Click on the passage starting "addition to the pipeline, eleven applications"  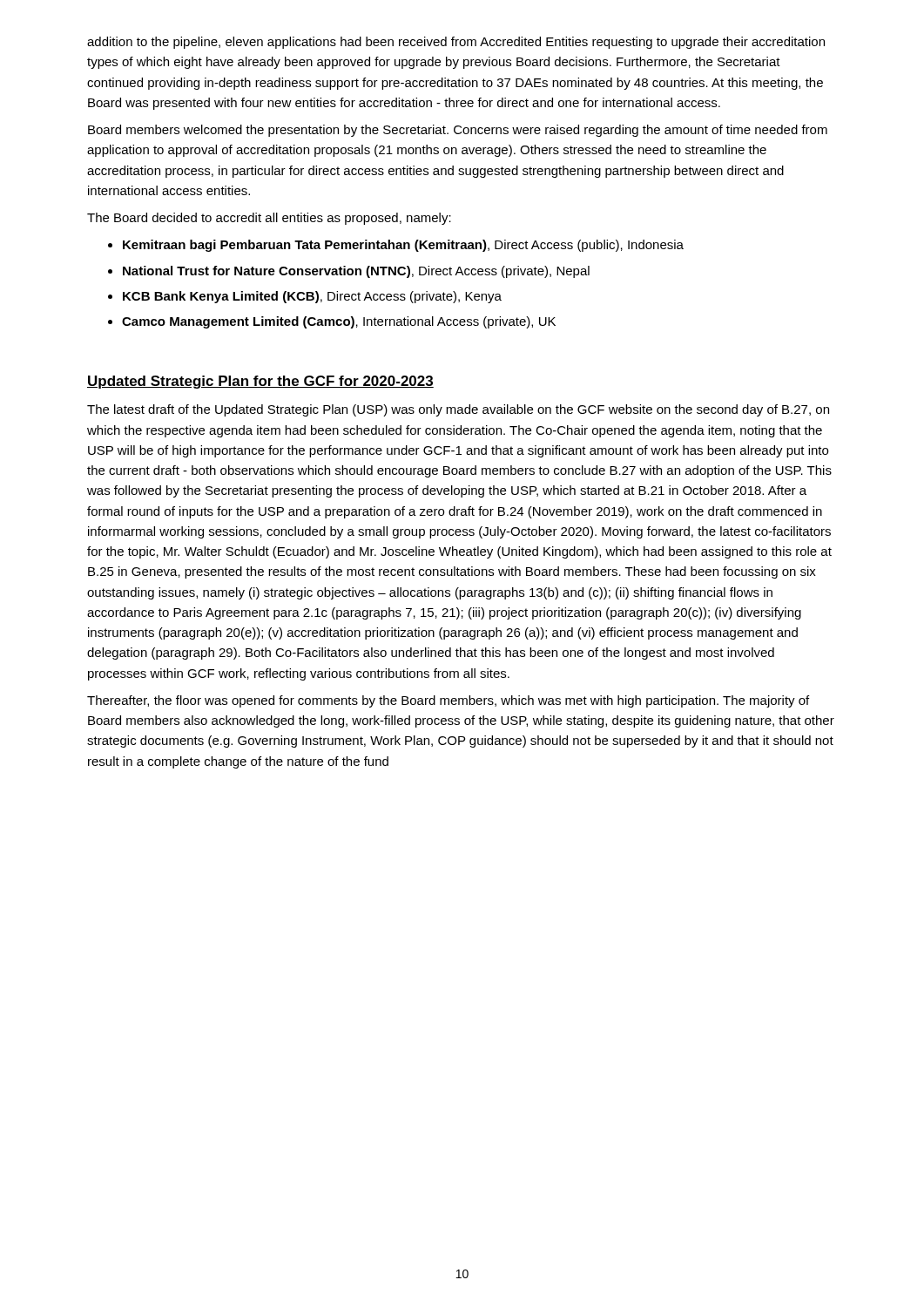click(x=462, y=72)
